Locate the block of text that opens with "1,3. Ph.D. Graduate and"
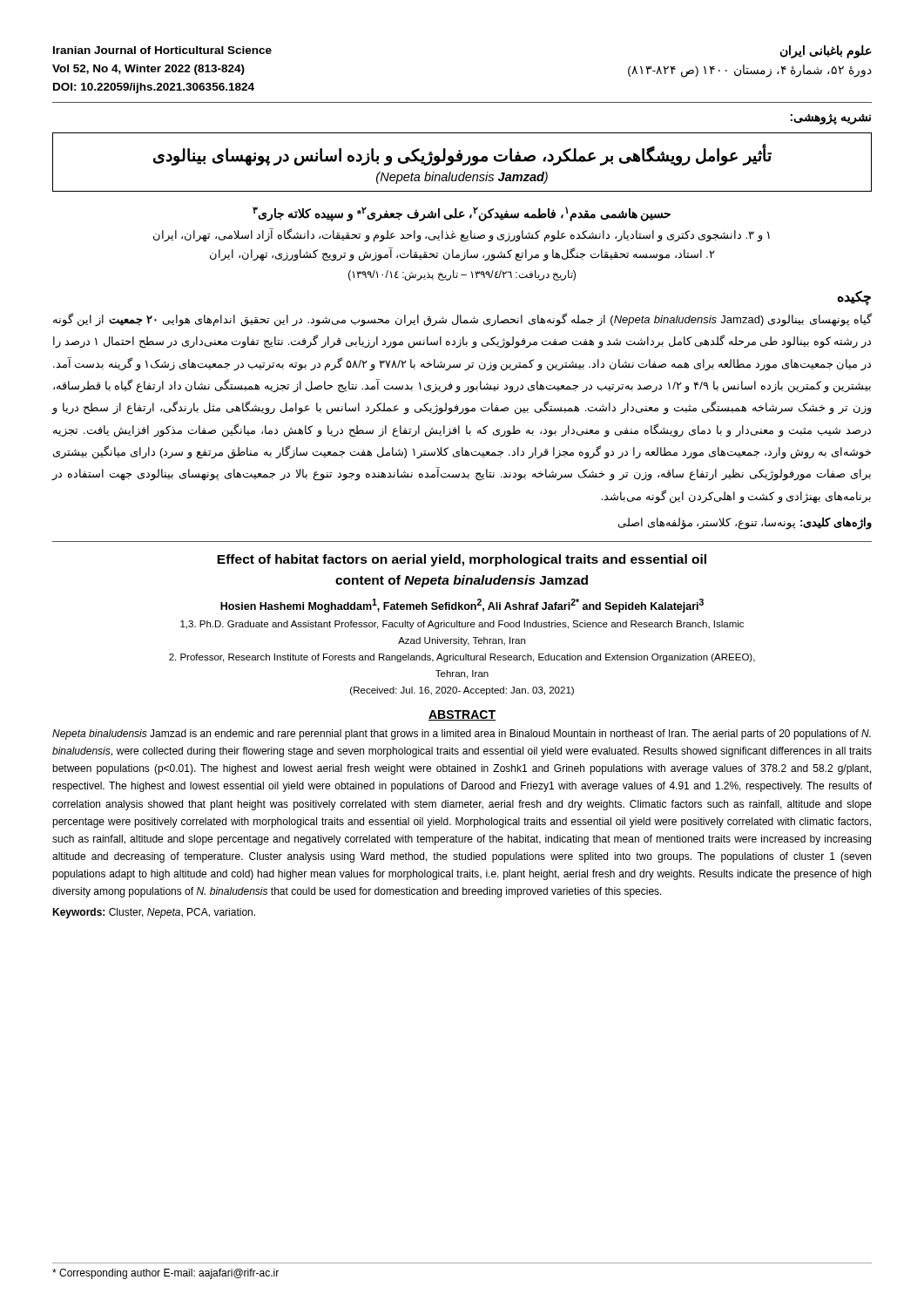The image size is (924, 1307). (462, 657)
